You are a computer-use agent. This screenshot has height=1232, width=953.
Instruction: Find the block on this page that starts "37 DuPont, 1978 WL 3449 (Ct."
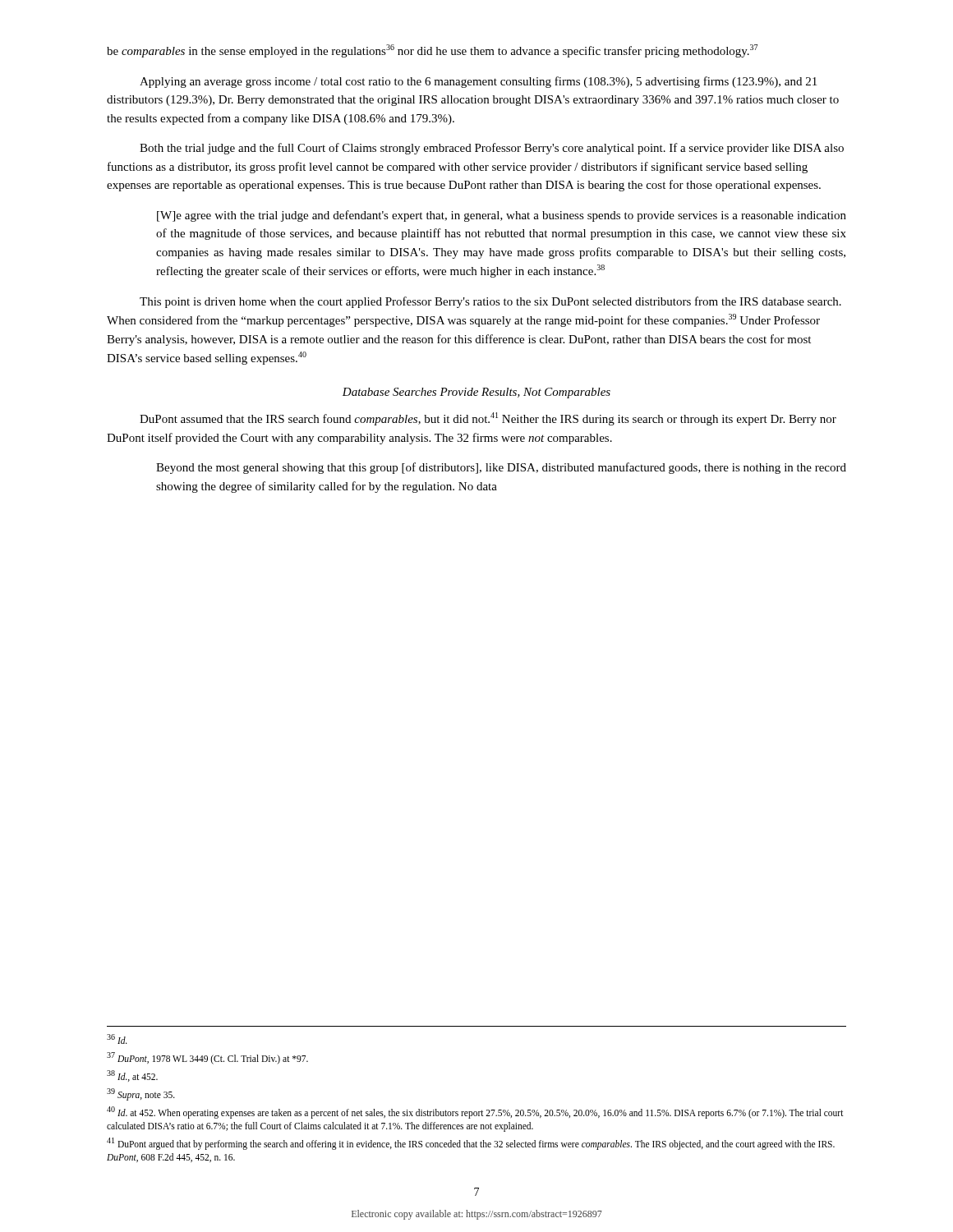[207, 1058]
